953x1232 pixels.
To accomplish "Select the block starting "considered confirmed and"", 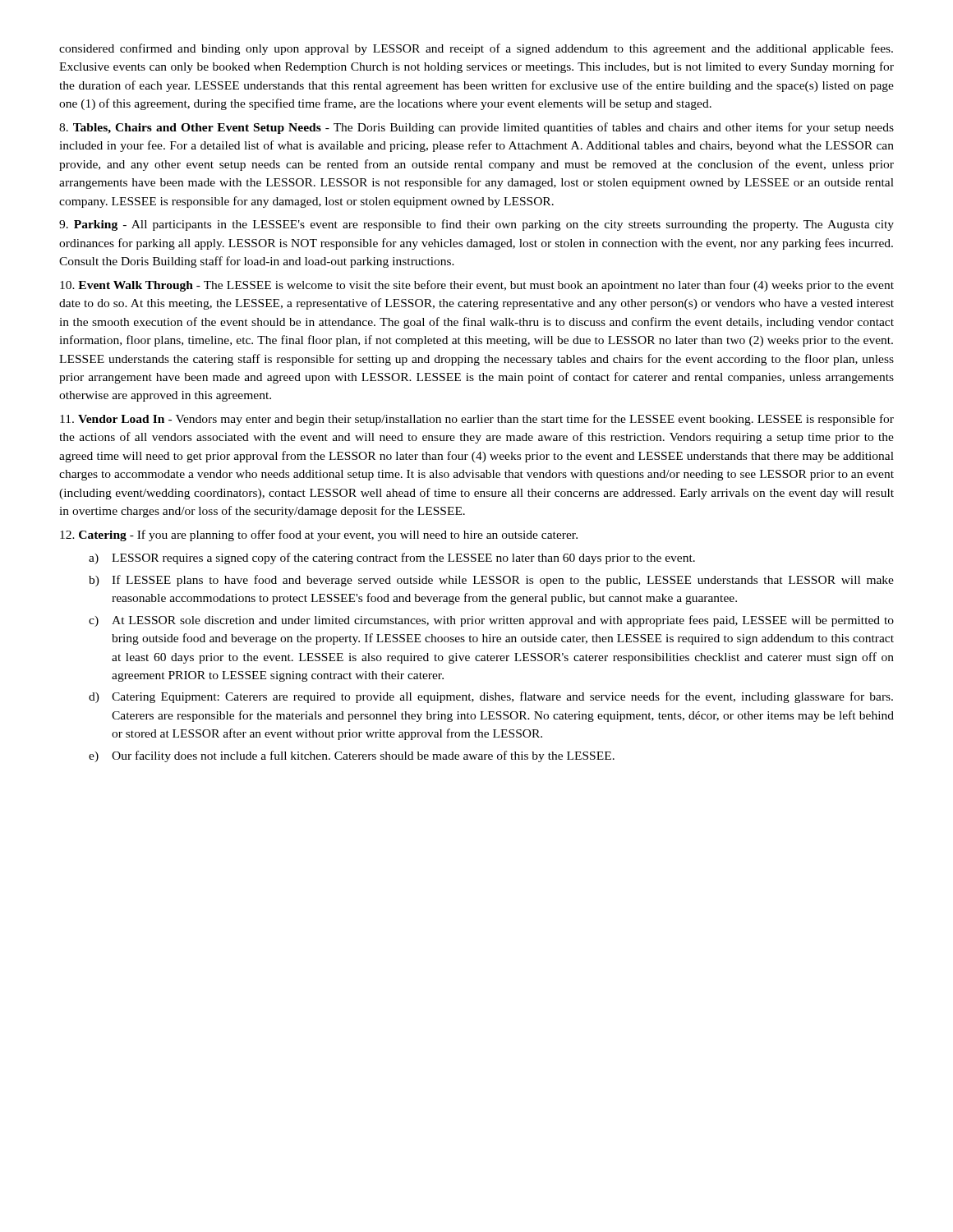I will pyautogui.click(x=476, y=76).
